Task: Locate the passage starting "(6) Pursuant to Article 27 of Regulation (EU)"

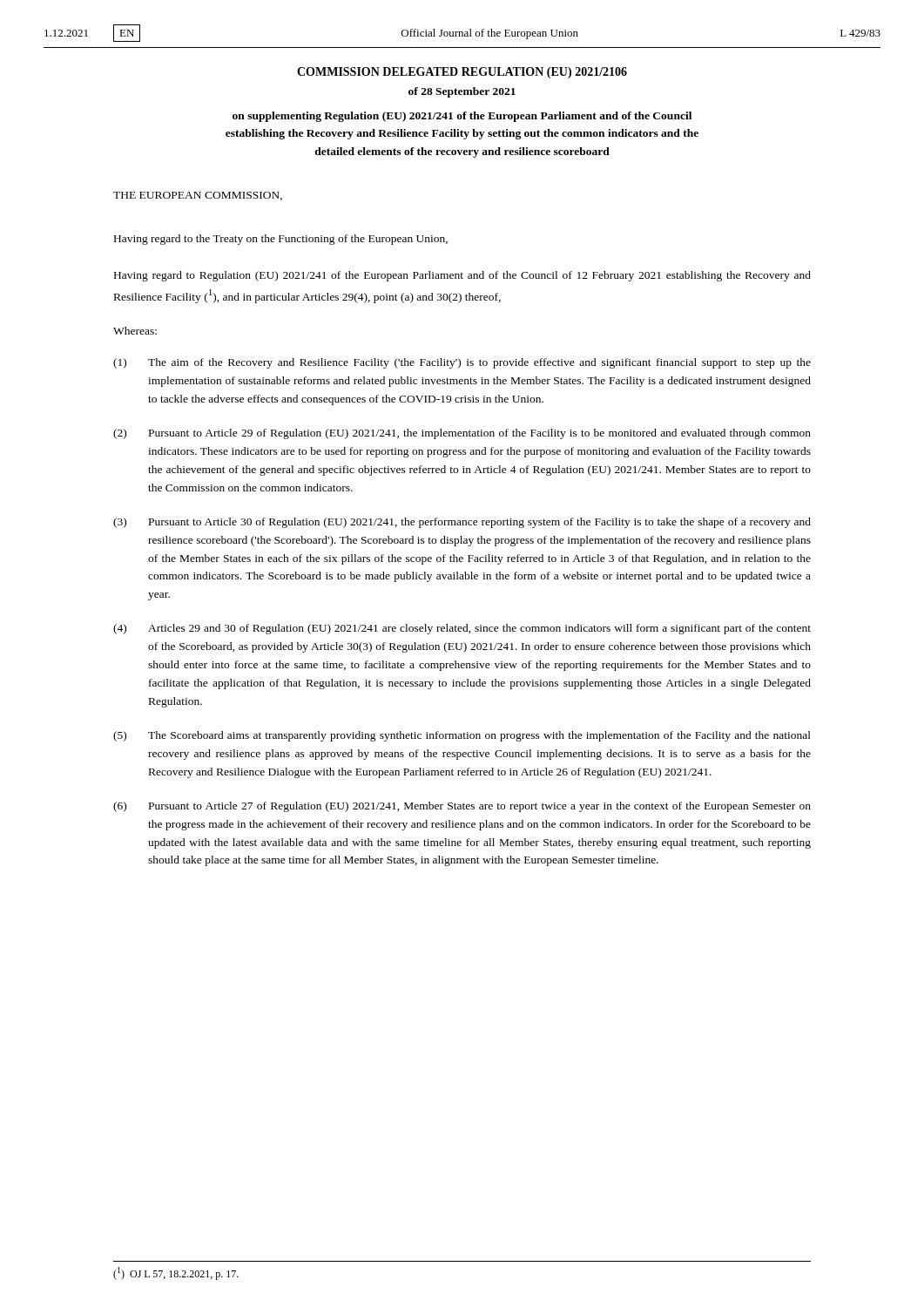Action: 462,833
